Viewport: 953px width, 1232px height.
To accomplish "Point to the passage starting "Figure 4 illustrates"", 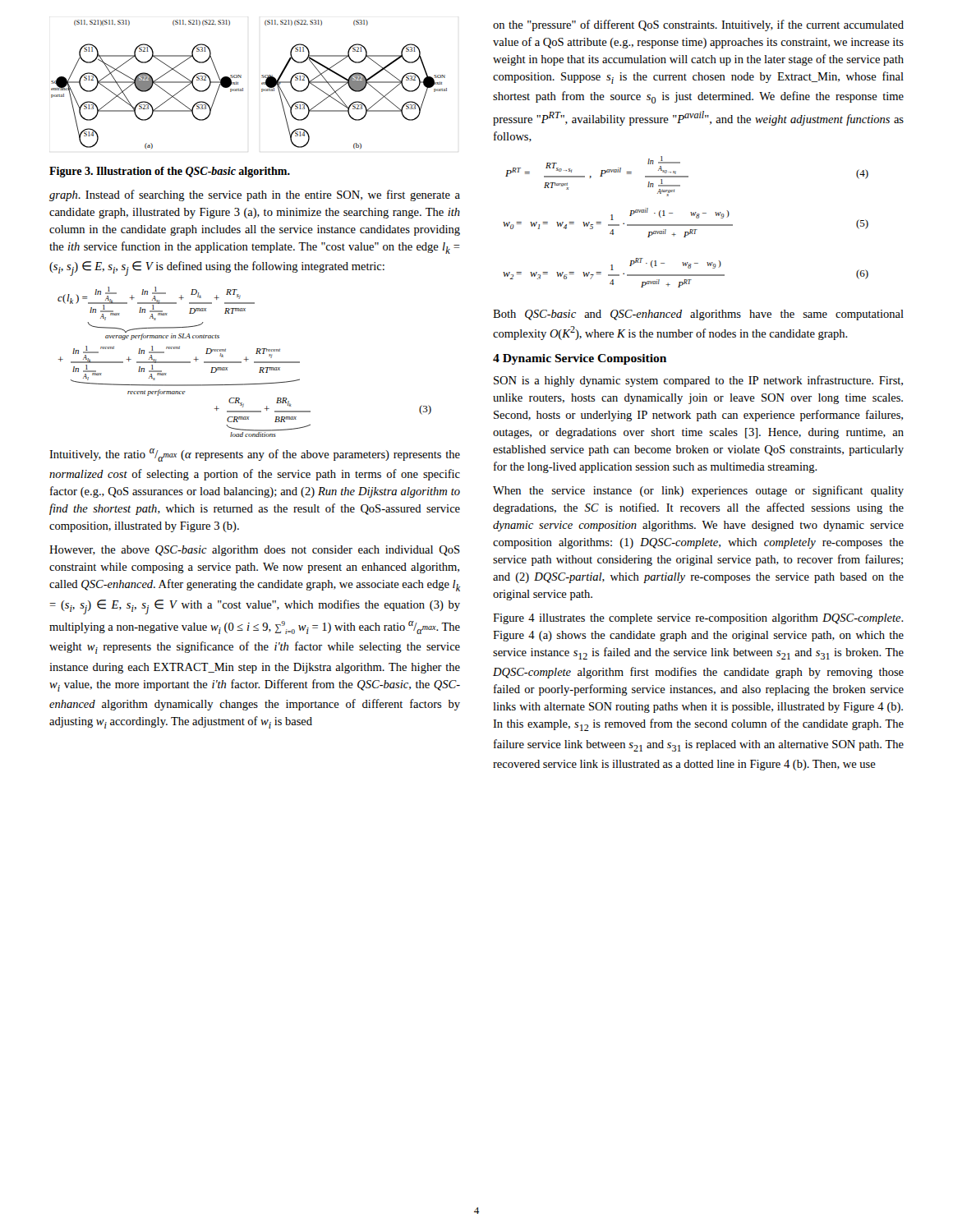I will (x=698, y=691).
